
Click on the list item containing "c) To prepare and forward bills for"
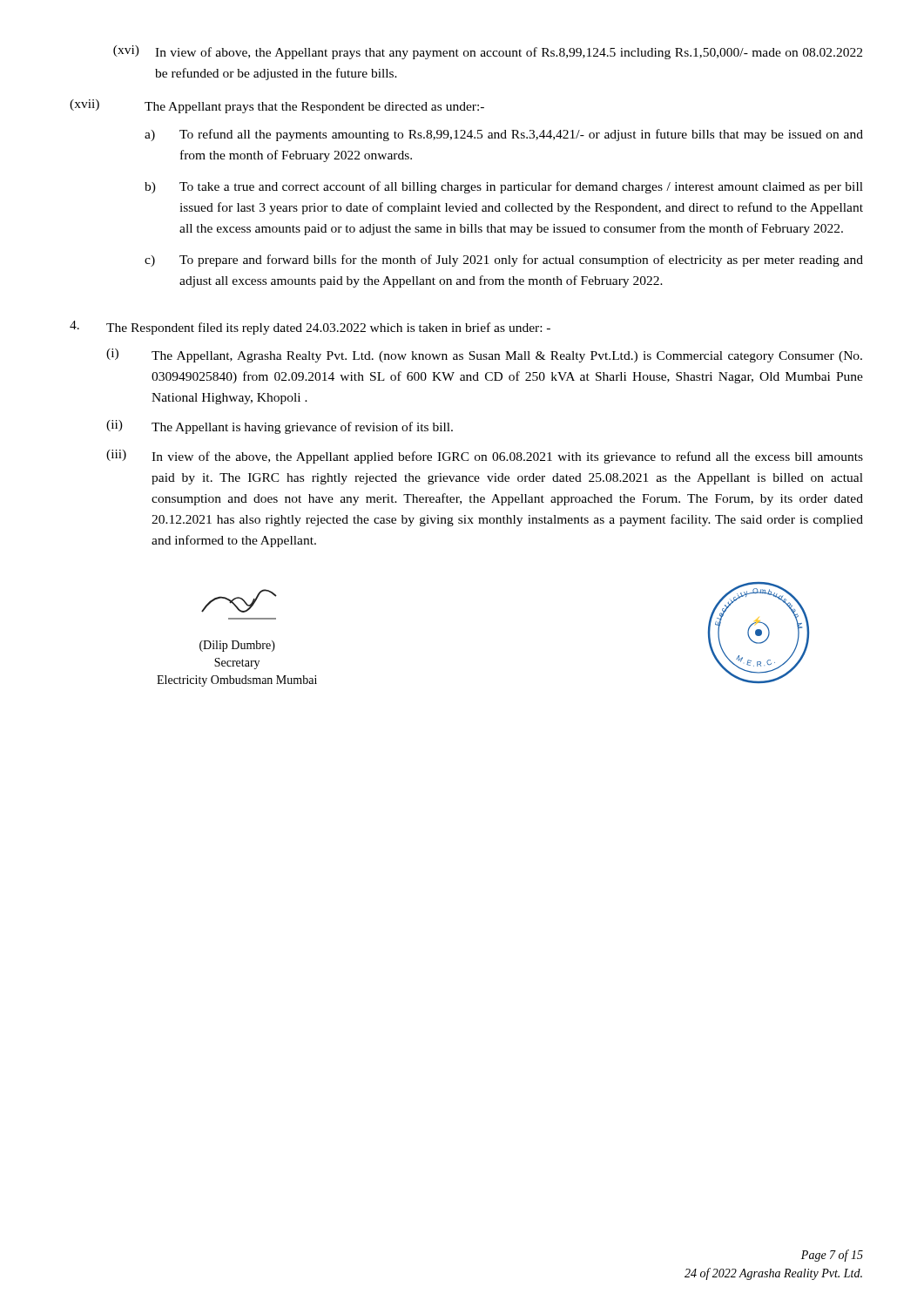point(504,270)
